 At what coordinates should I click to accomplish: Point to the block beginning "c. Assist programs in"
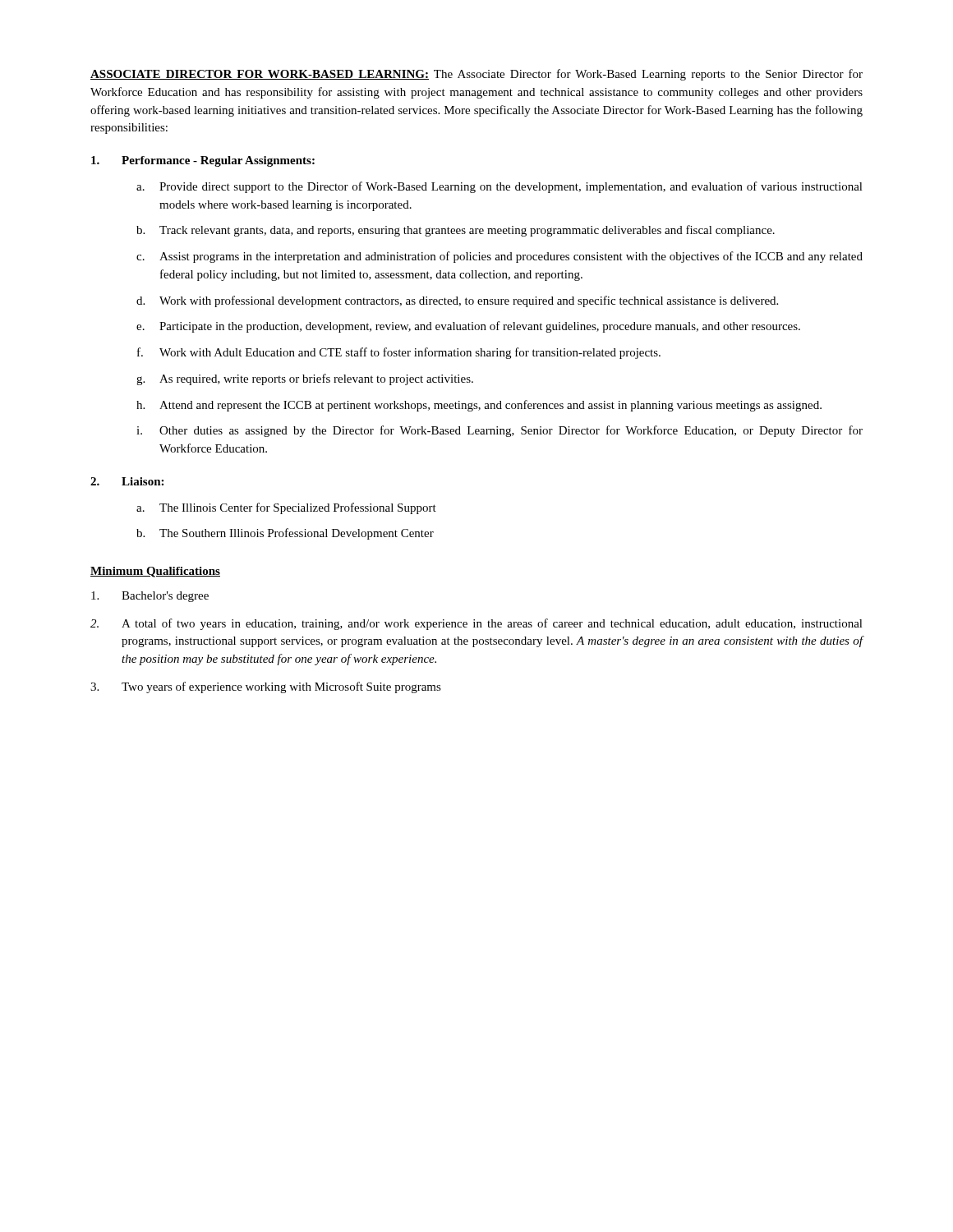(500, 266)
